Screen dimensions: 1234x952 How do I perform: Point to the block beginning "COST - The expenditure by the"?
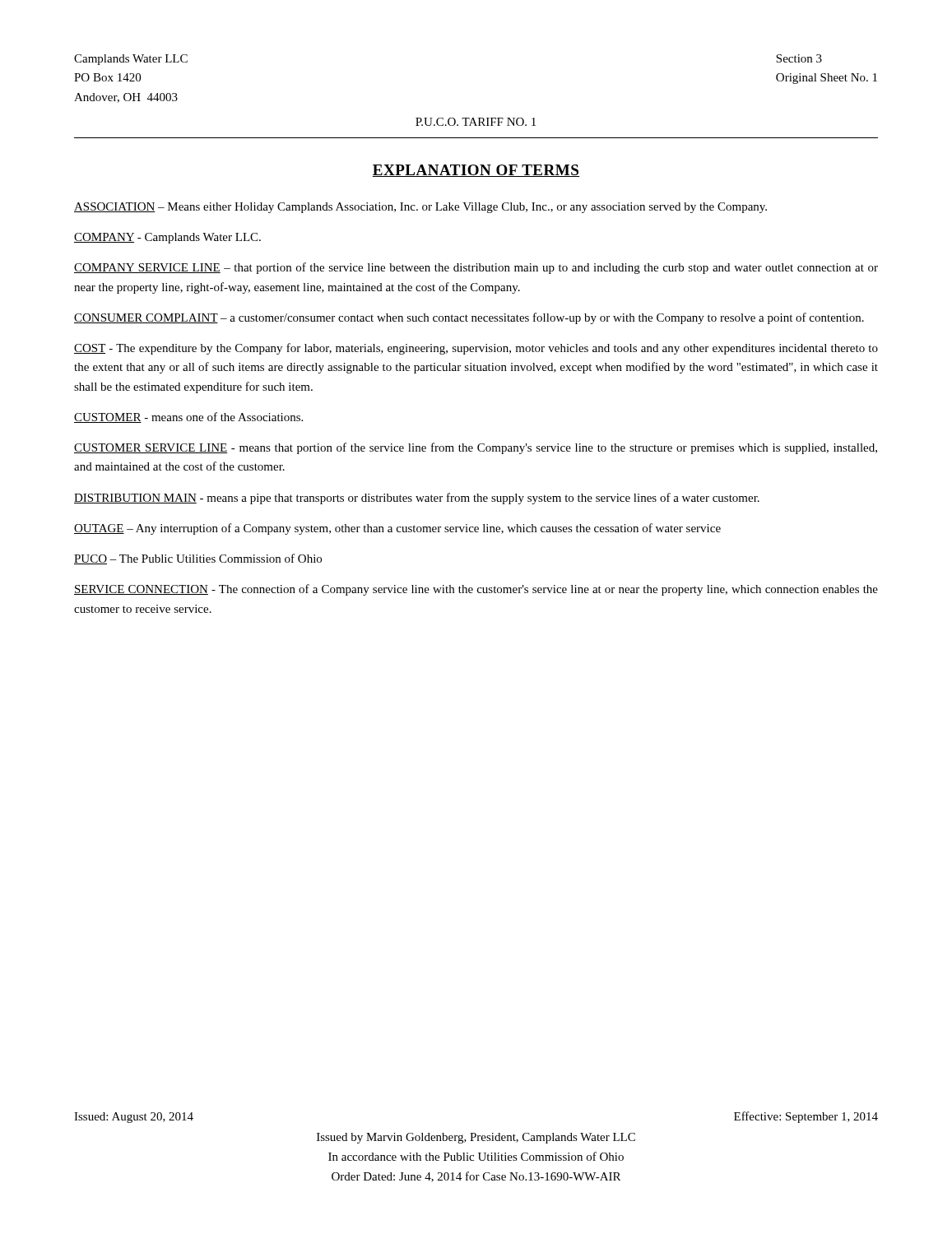point(476,367)
